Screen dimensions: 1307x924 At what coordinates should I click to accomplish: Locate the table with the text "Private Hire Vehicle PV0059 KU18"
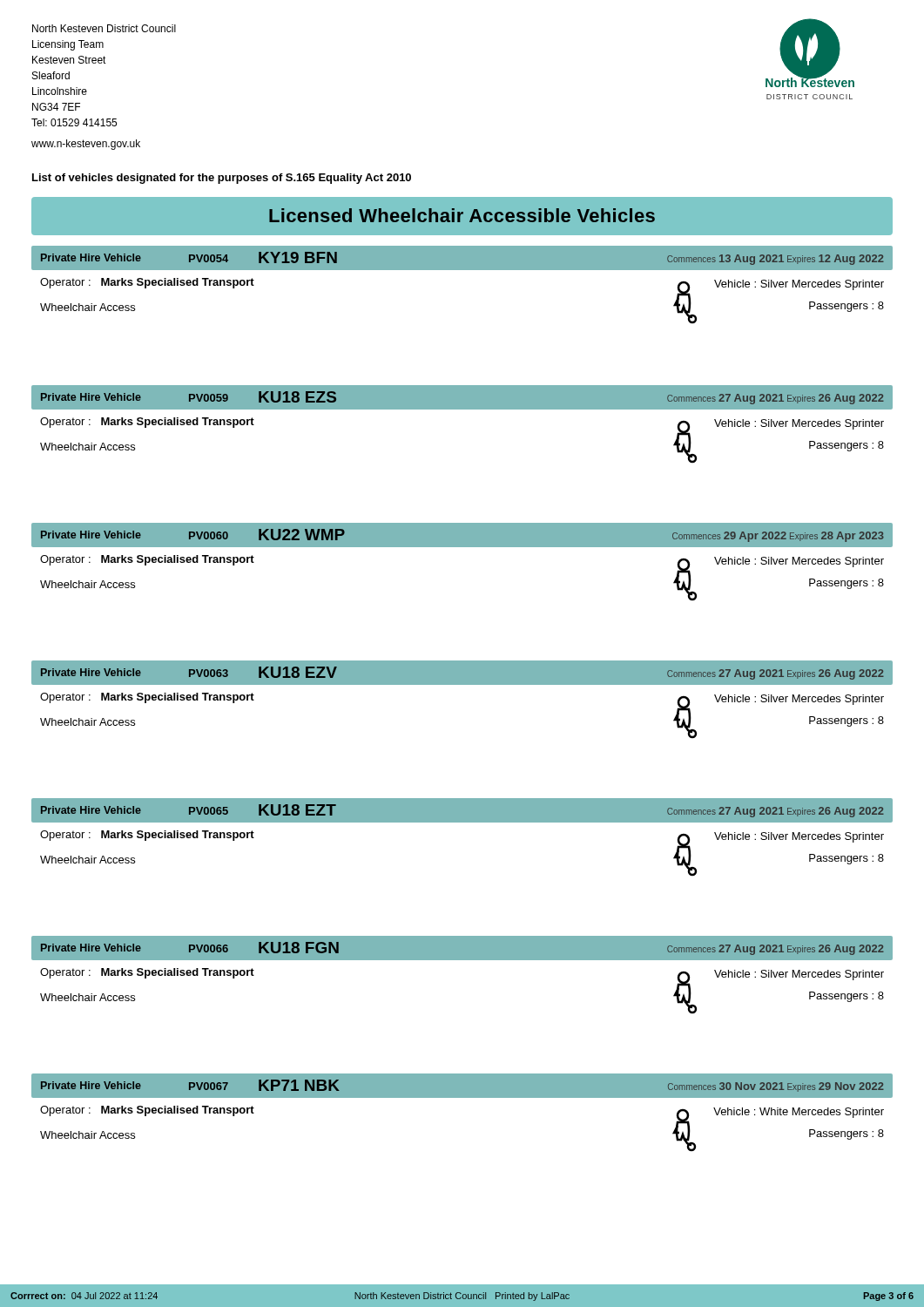(x=462, y=427)
